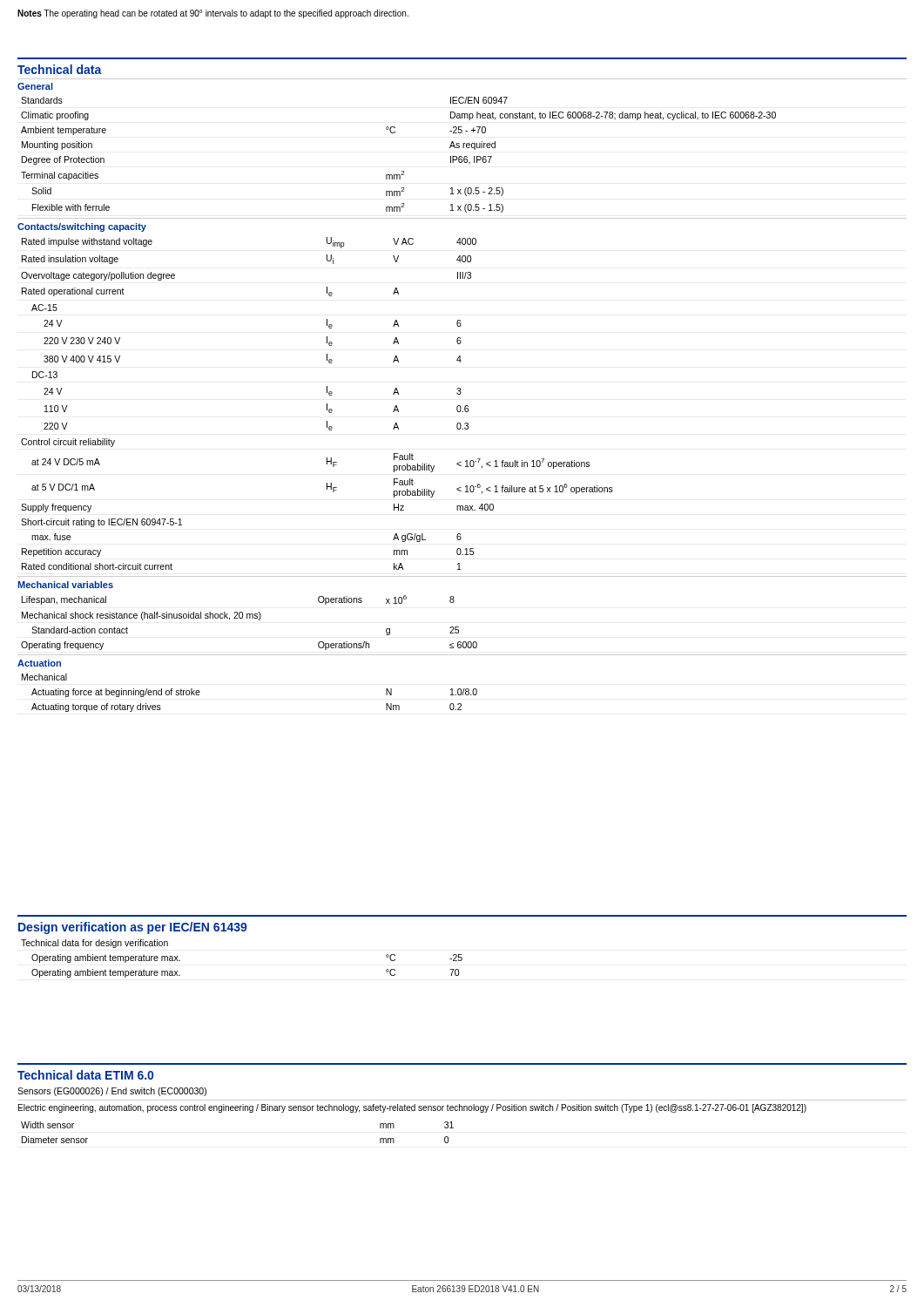
Task: Click on the table containing "Climatic proofing"
Action: [462, 154]
